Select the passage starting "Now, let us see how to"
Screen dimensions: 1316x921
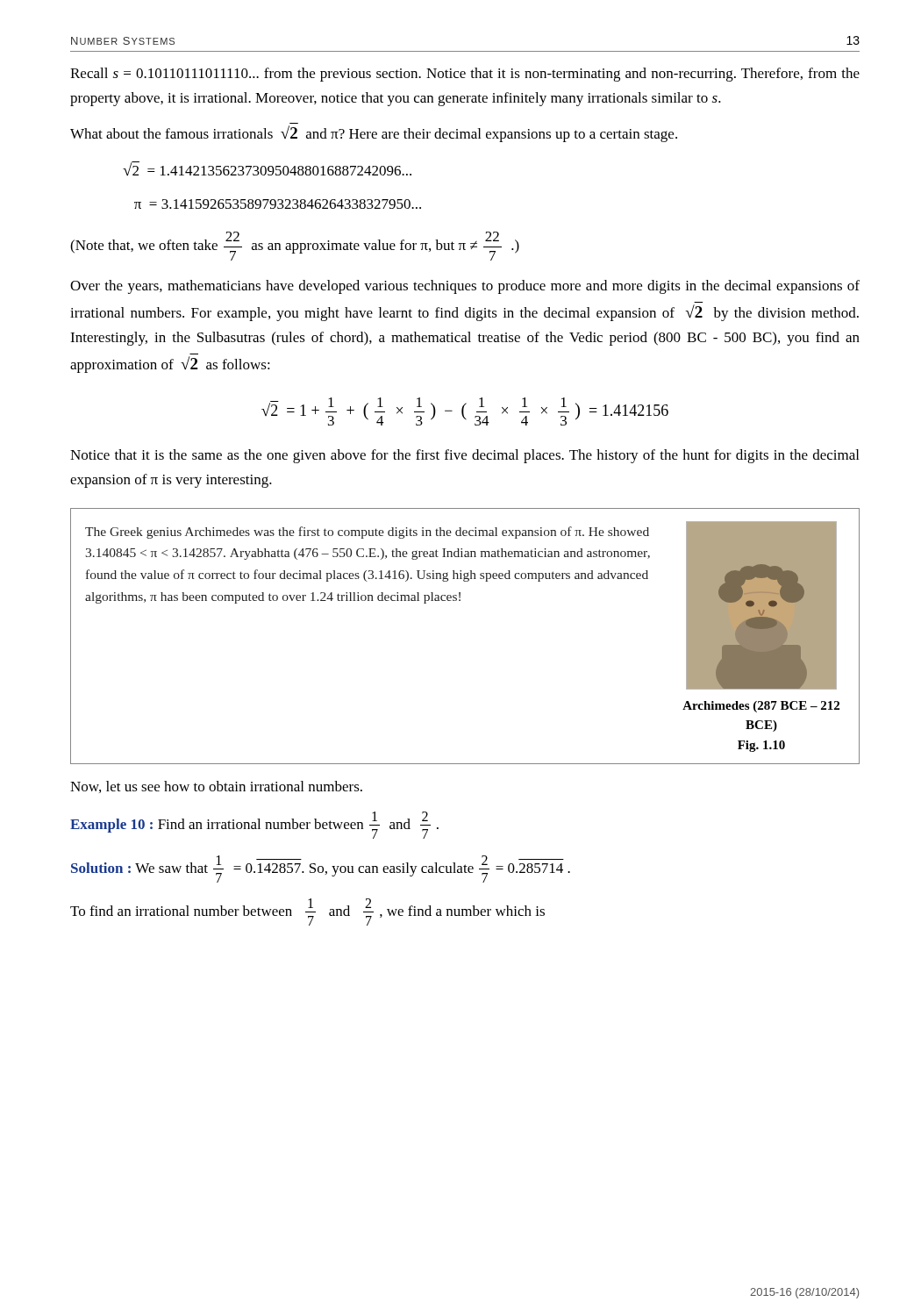coord(216,787)
